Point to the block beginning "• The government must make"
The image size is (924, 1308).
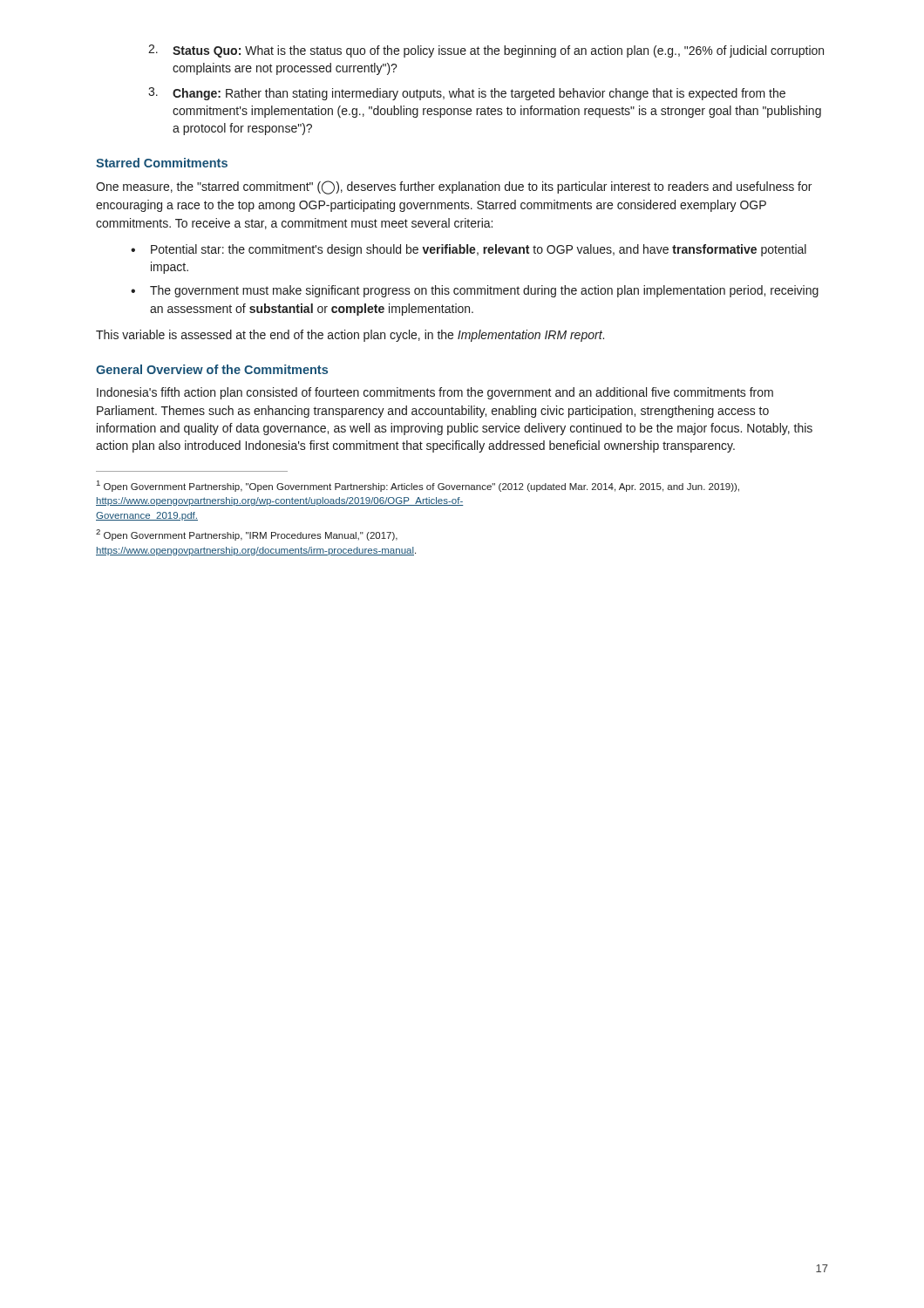(479, 300)
